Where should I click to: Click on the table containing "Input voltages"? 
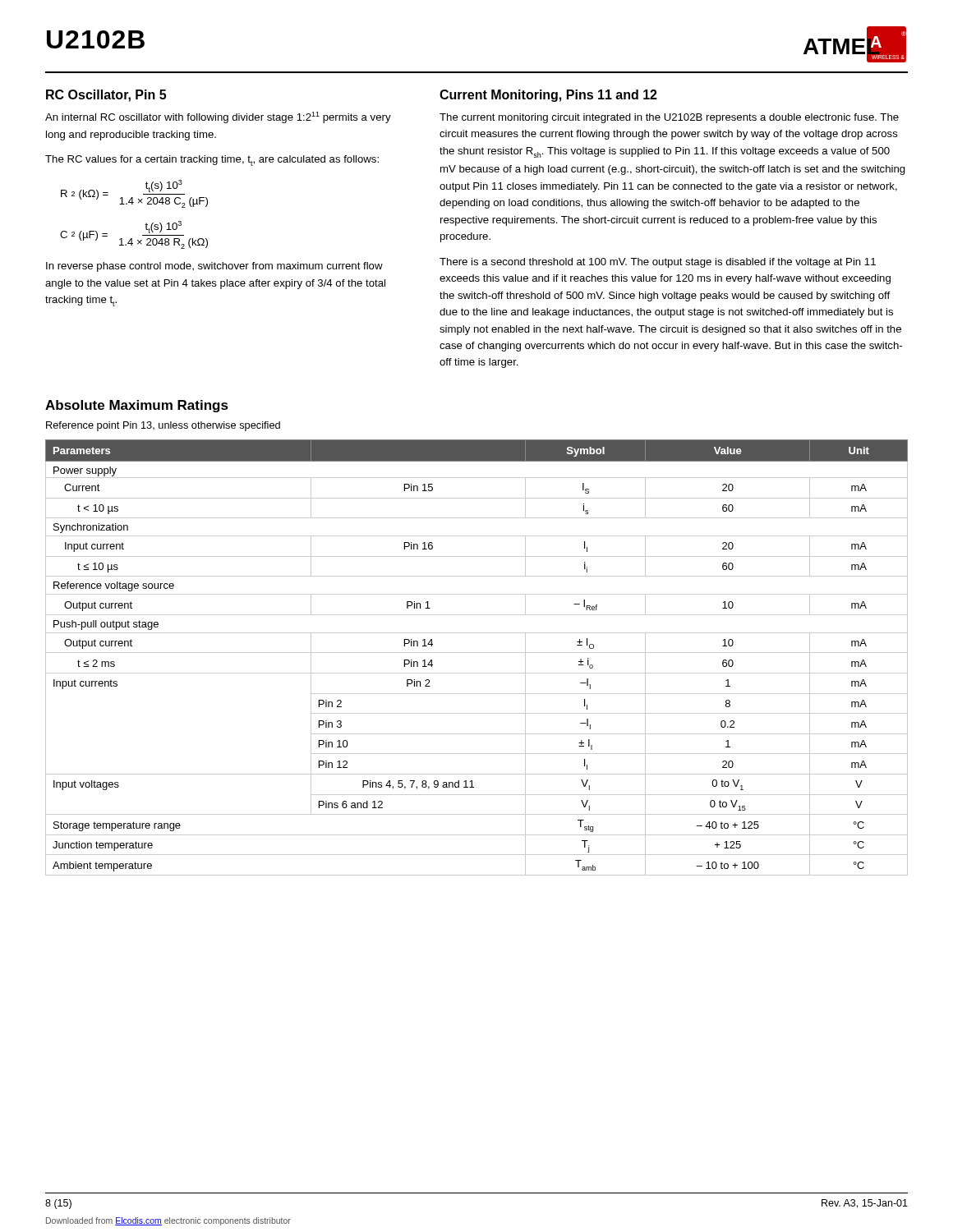476,657
